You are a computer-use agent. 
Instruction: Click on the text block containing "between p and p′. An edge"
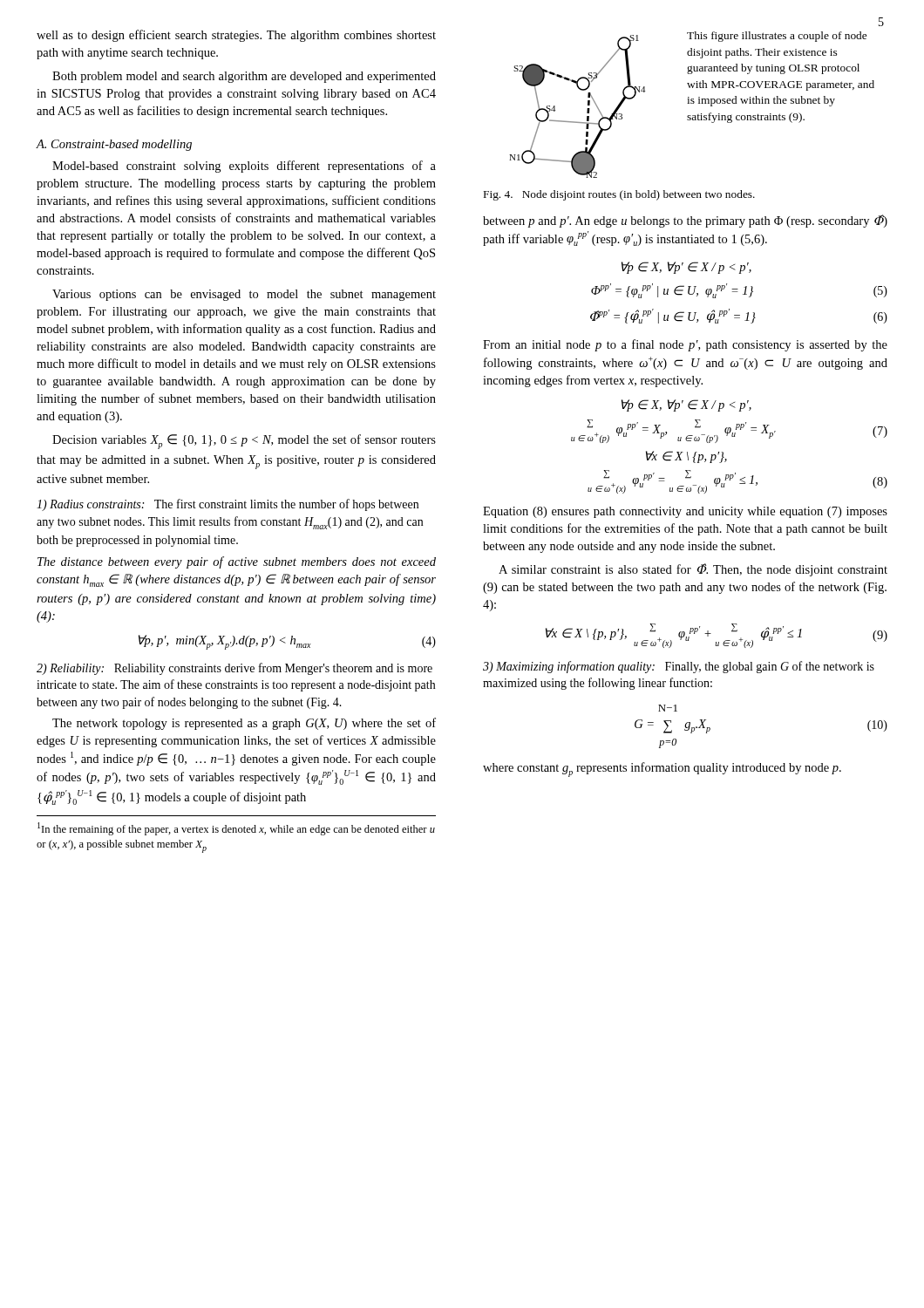(685, 230)
